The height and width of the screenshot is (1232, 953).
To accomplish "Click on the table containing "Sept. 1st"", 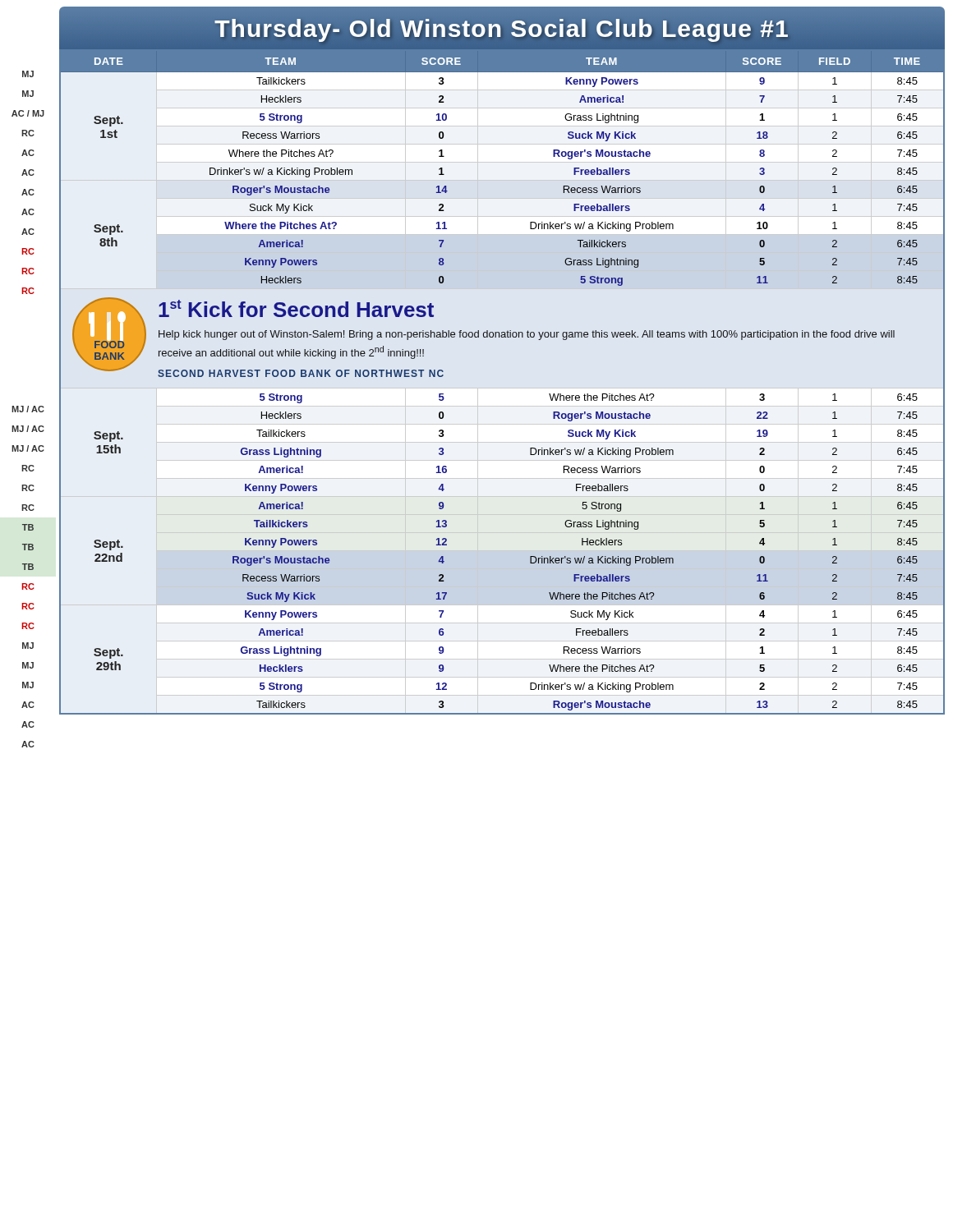I will [502, 382].
